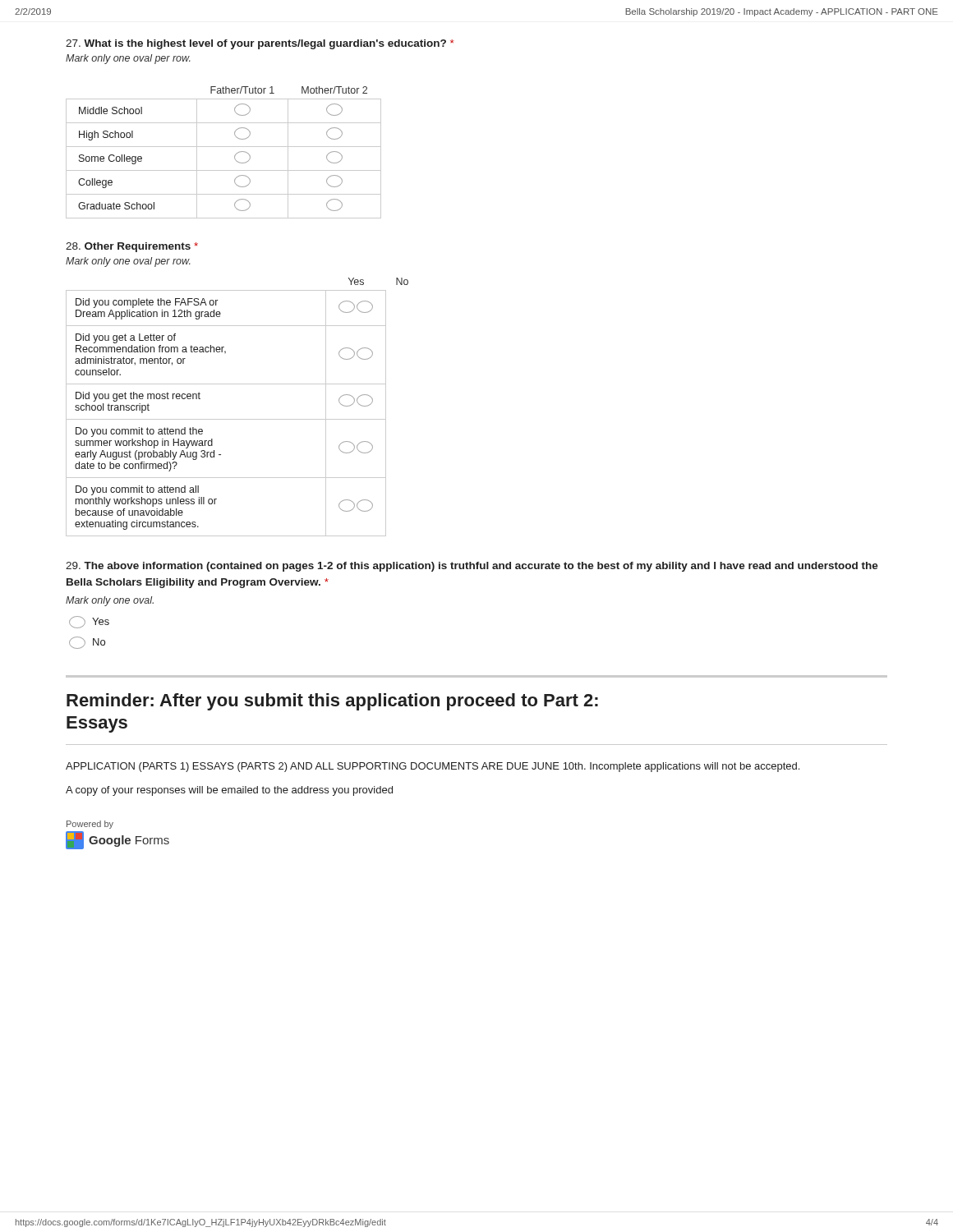This screenshot has height=1232, width=953.
Task: Locate the block of text that opens with "What is the highest"
Action: click(x=260, y=44)
